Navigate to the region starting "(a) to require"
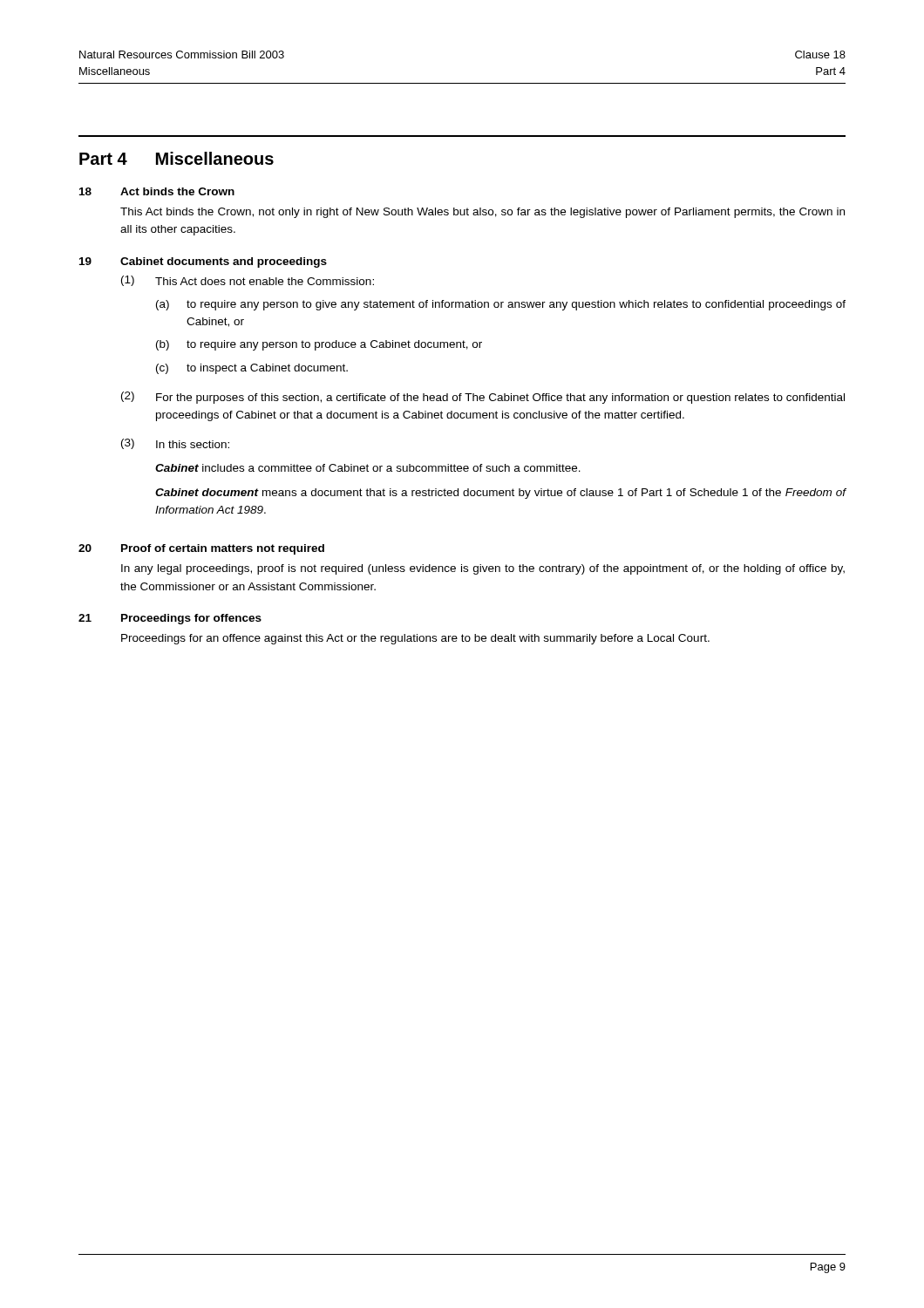The width and height of the screenshot is (924, 1308). (500, 313)
